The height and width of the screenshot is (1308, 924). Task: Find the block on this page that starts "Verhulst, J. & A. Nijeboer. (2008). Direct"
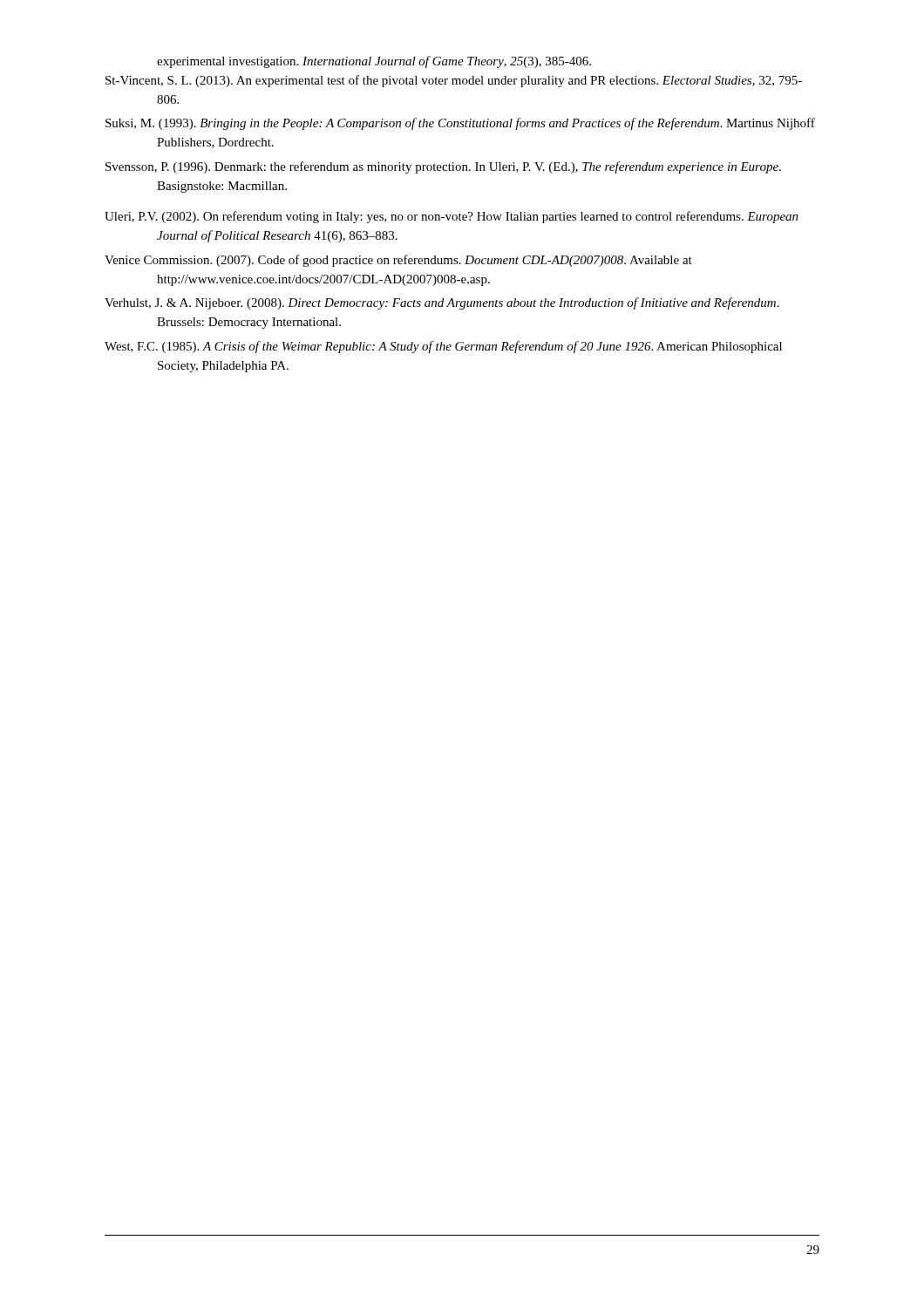(442, 312)
